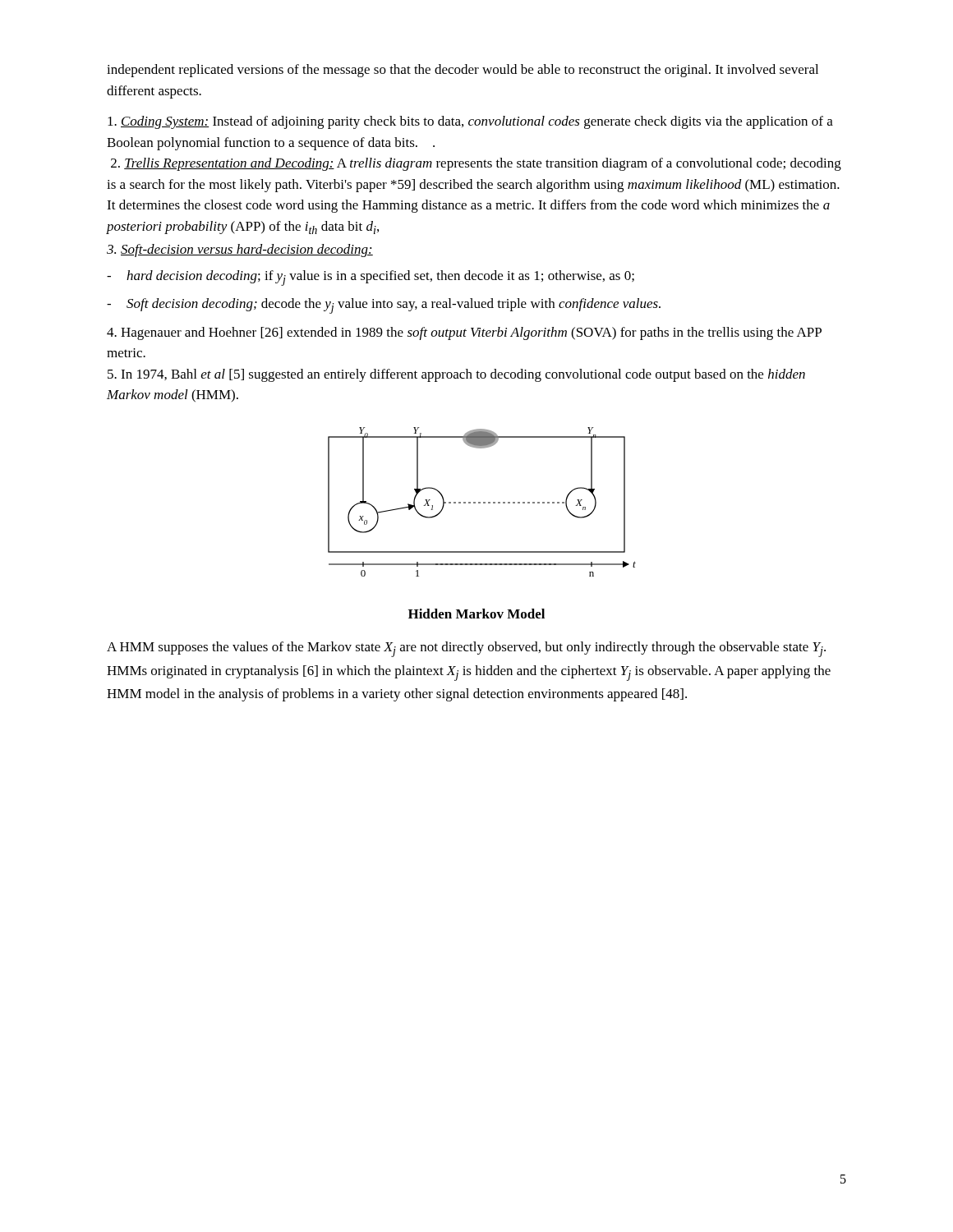Select the block starting "A HMM supposes the values"
The height and width of the screenshot is (1232, 953).
476,670
